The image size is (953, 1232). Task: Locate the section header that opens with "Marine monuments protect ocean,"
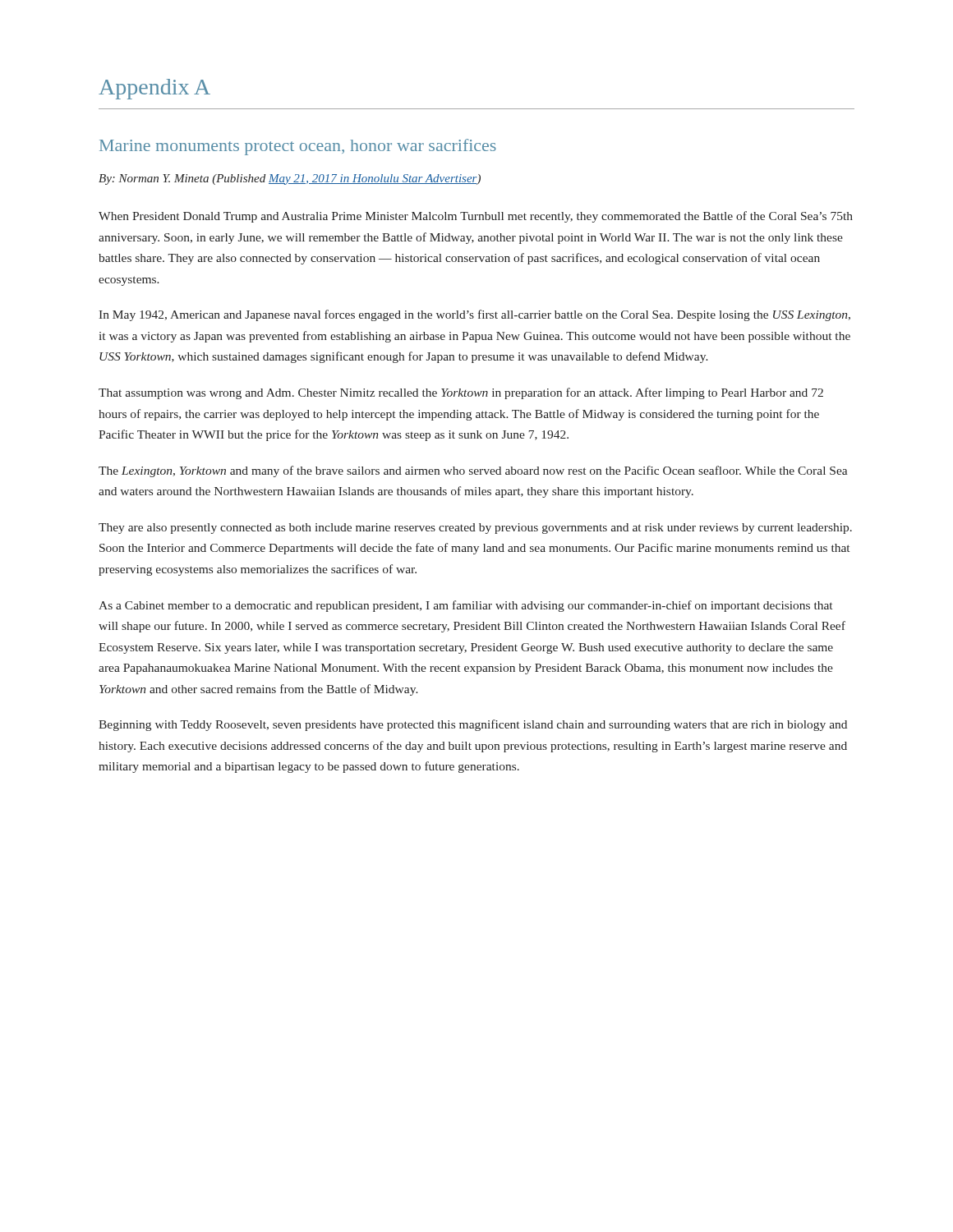pos(476,146)
